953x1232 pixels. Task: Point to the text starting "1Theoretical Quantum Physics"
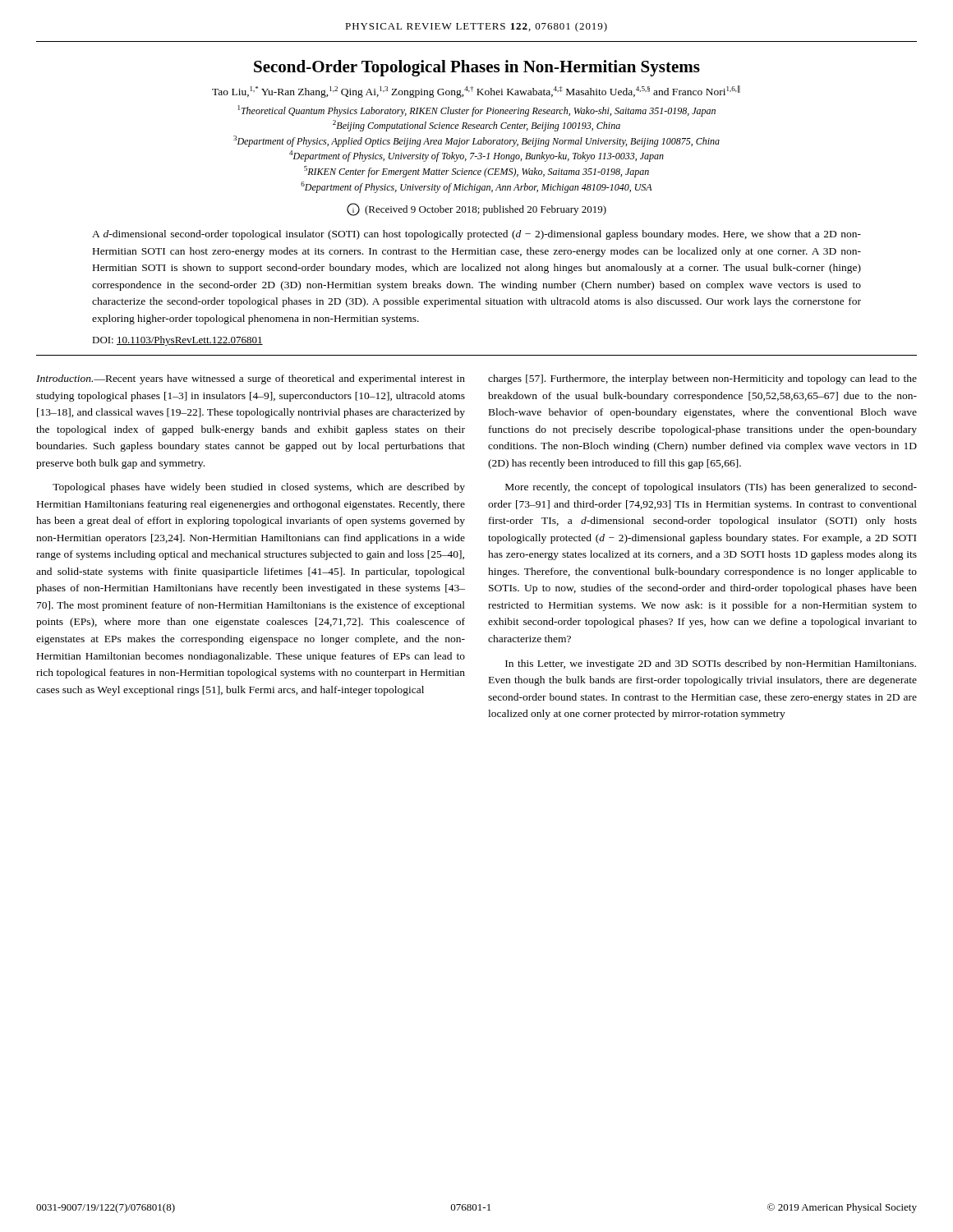476,148
